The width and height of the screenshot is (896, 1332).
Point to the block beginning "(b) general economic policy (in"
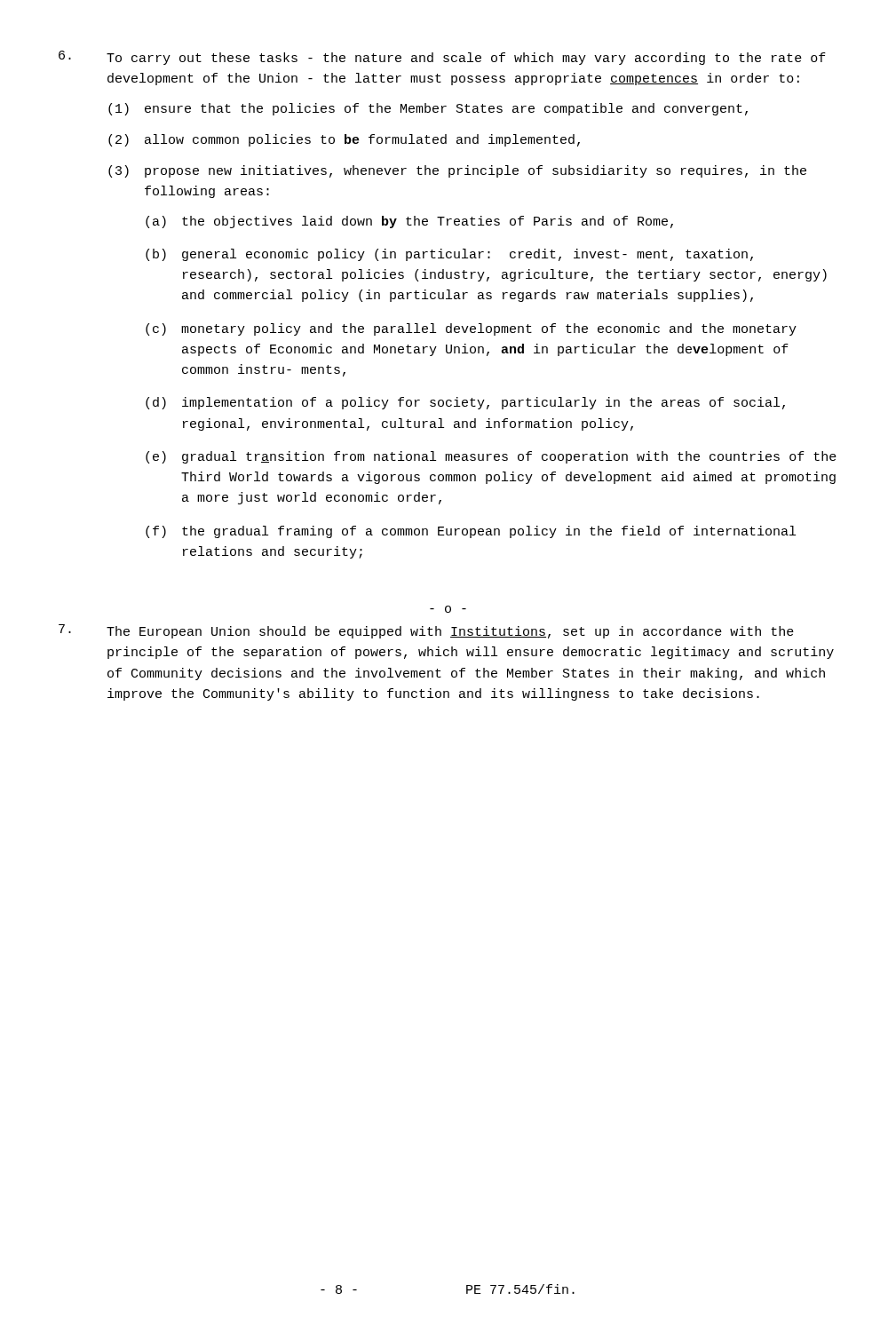[491, 276]
